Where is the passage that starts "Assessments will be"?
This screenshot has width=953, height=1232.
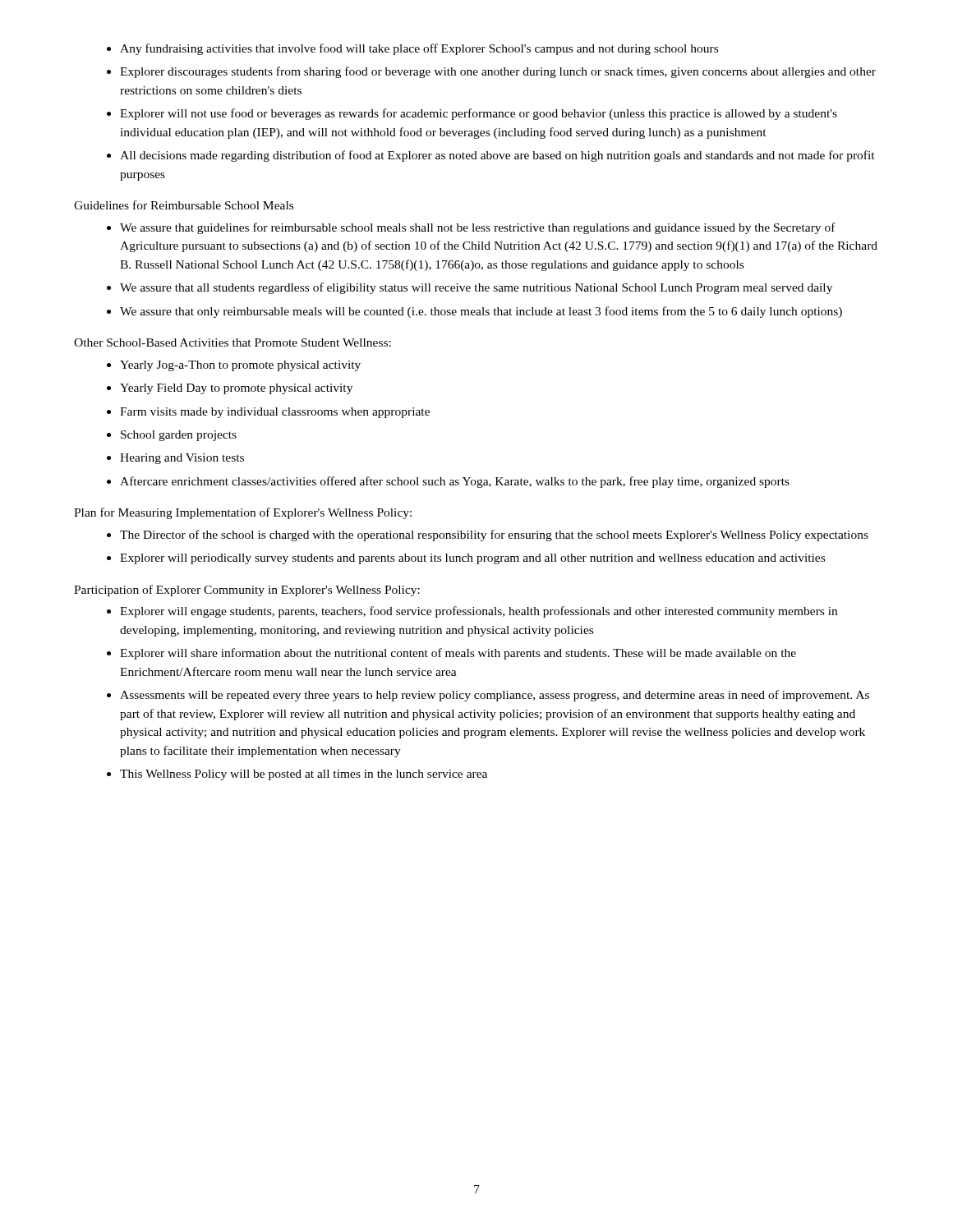pos(495,722)
